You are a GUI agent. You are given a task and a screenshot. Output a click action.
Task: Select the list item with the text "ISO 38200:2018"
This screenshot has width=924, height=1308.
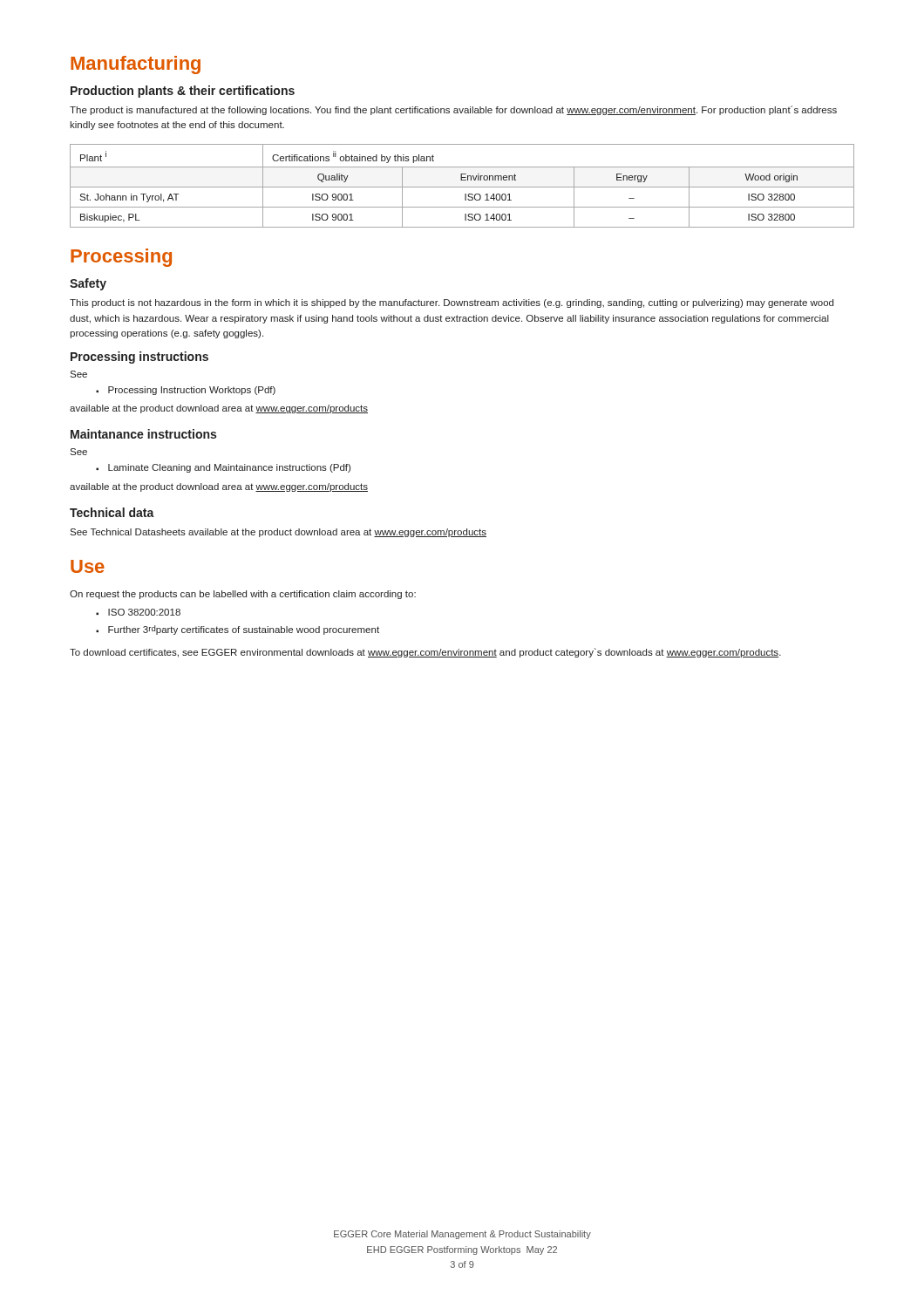[x=138, y=612]
